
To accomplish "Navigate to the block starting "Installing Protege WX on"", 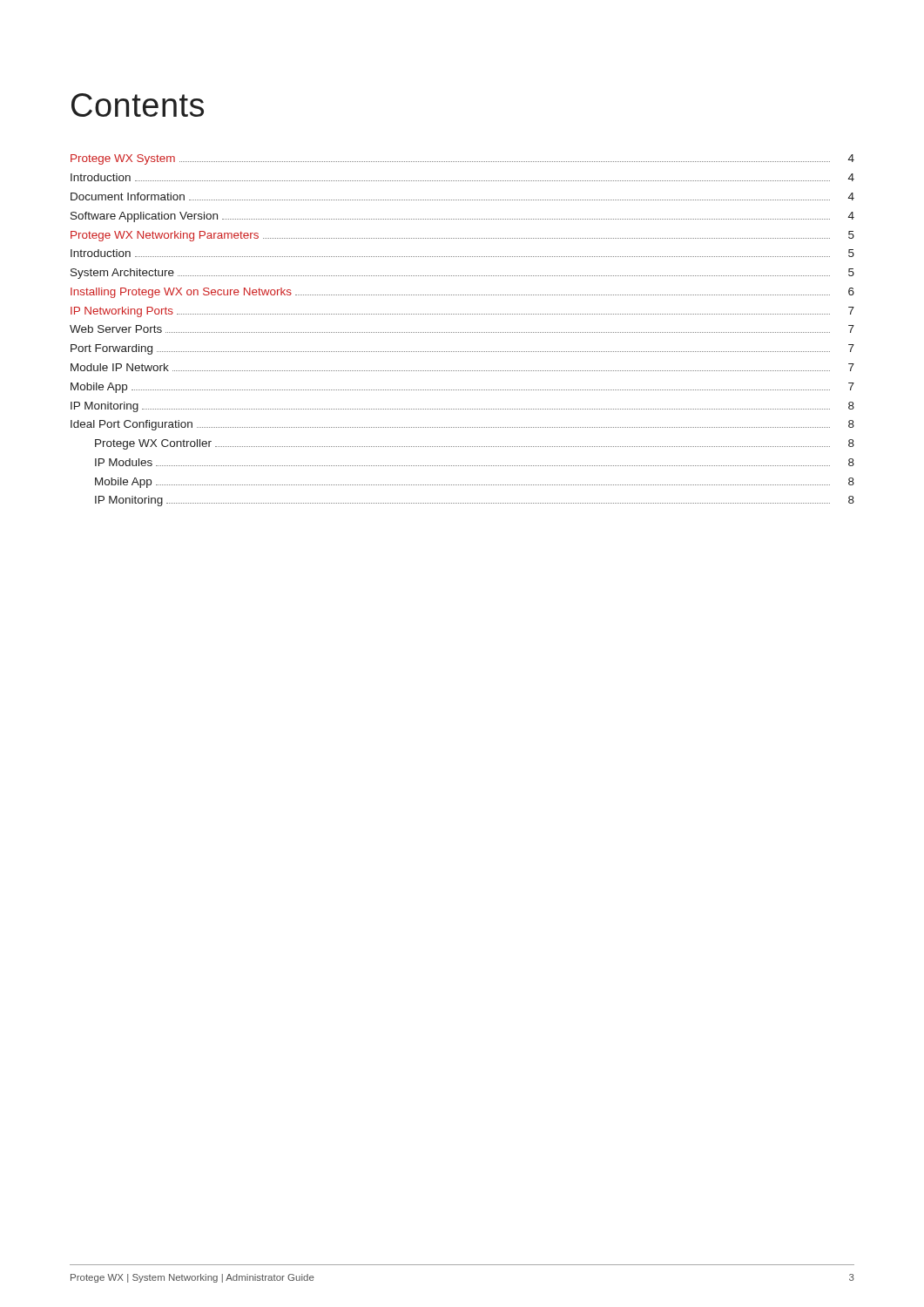I will tap(462, 291).
